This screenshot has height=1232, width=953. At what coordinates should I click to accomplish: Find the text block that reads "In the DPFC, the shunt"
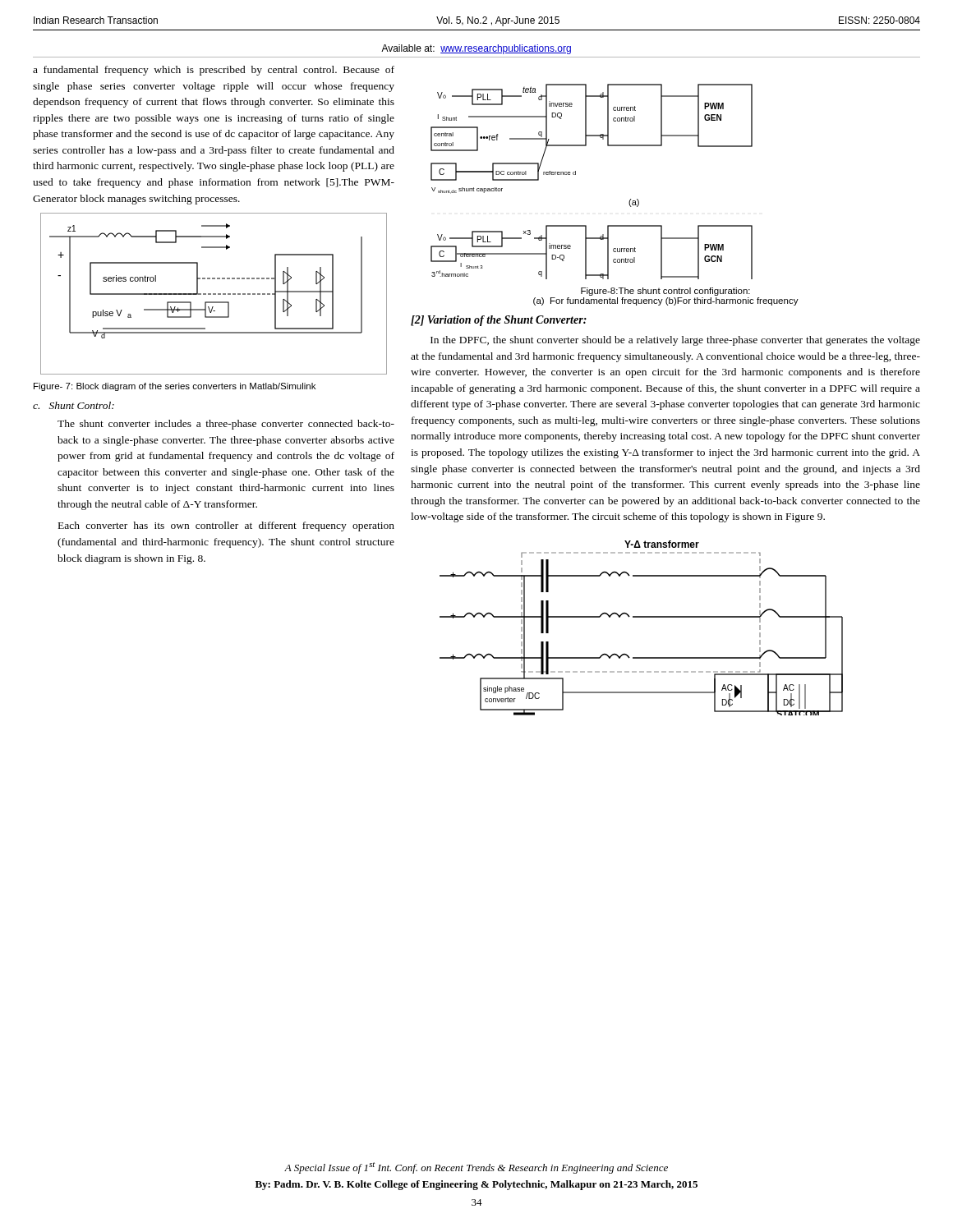pyautogui.click(x=665, y=428)
